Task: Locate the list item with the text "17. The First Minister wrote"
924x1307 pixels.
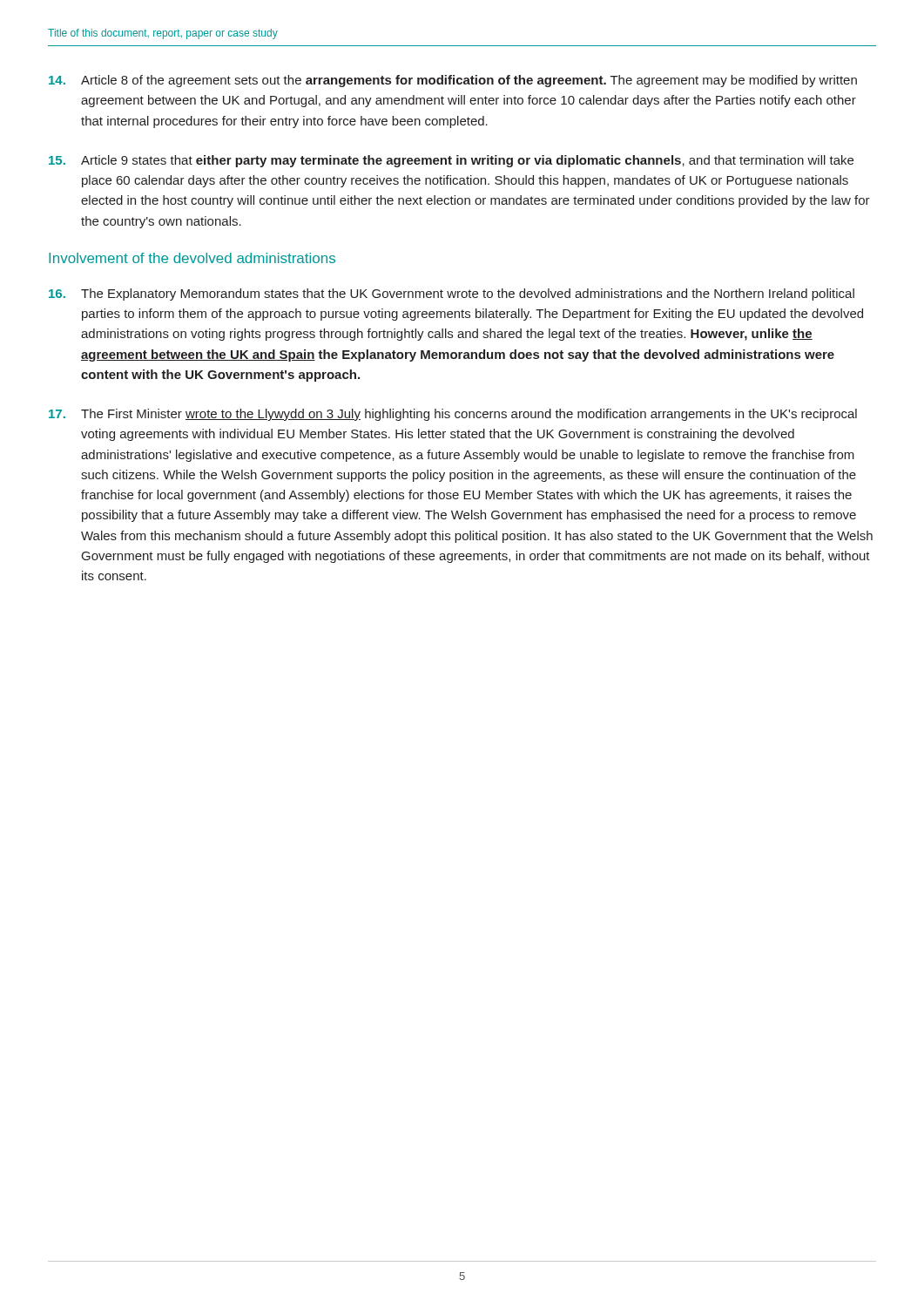Action: point(462,495)
